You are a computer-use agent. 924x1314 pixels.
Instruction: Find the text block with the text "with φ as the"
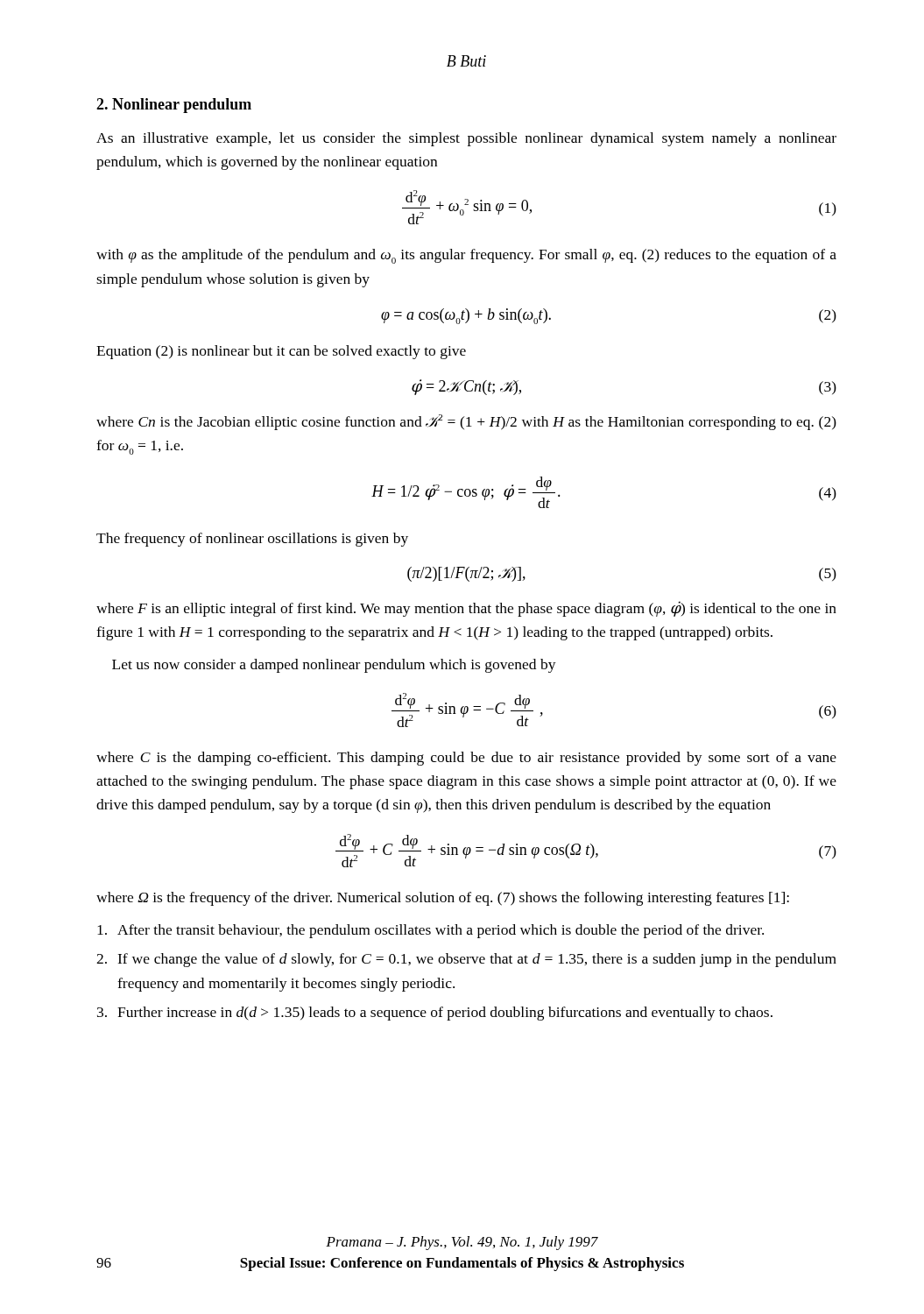coord(466,266)
